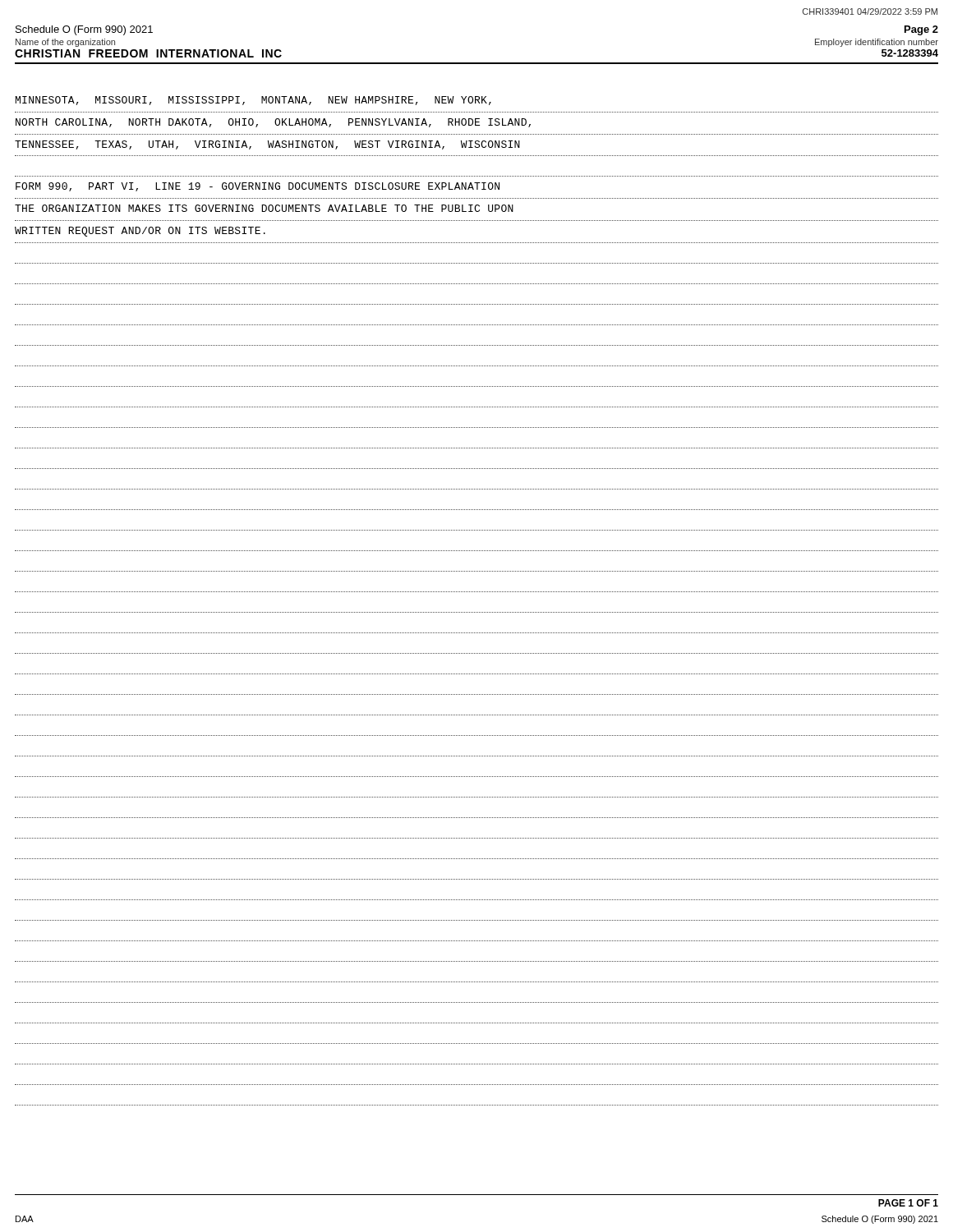The height and width of the screenshot is (1232, 953).
Task: Find the block on this page that starts "FORM 990, PART VI, LINE 19 - GOVERNING"
Action: tap(258, 187)
